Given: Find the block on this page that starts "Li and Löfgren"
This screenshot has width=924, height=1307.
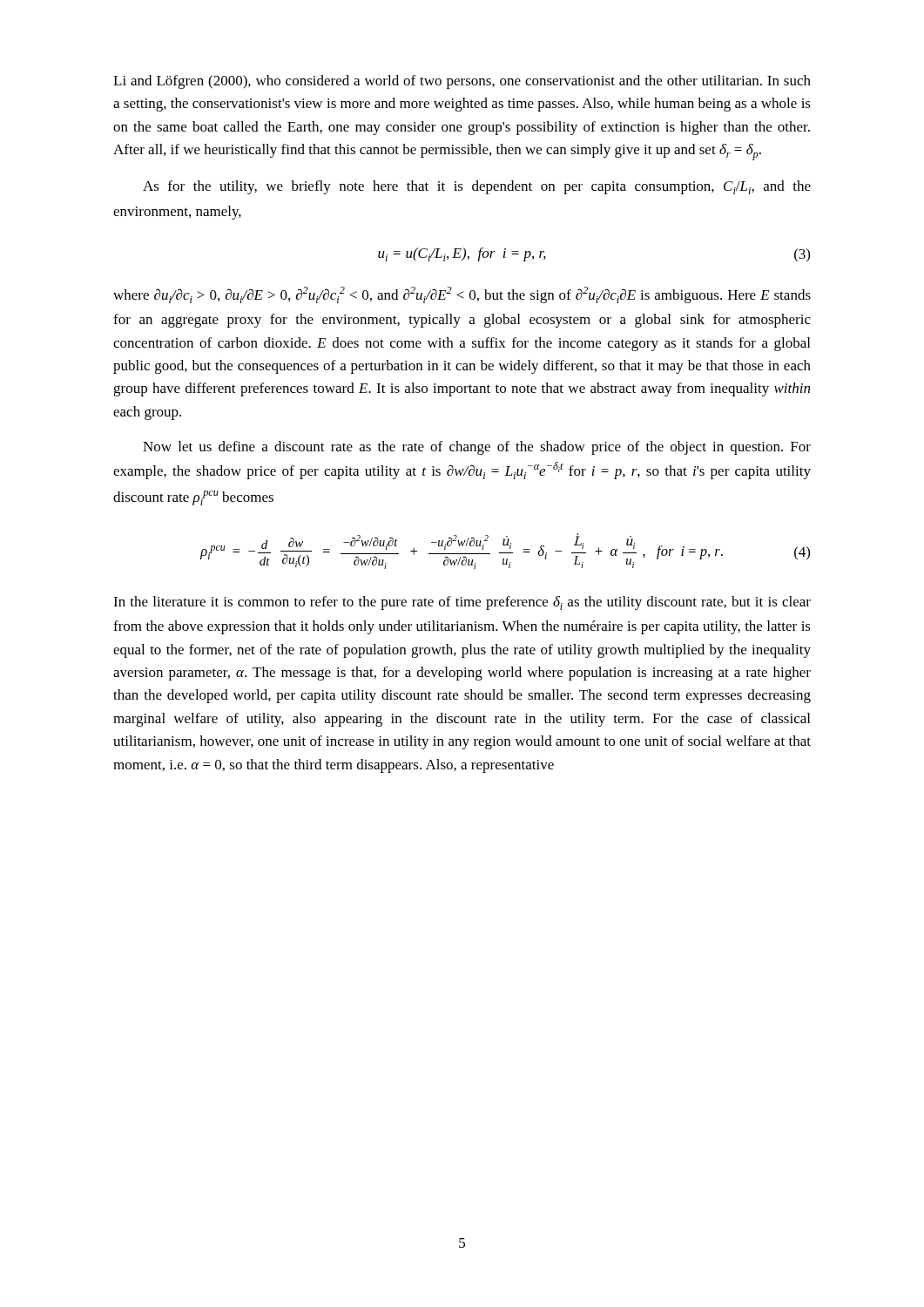Looking at the screenshot, I should [x=462, y=116].
